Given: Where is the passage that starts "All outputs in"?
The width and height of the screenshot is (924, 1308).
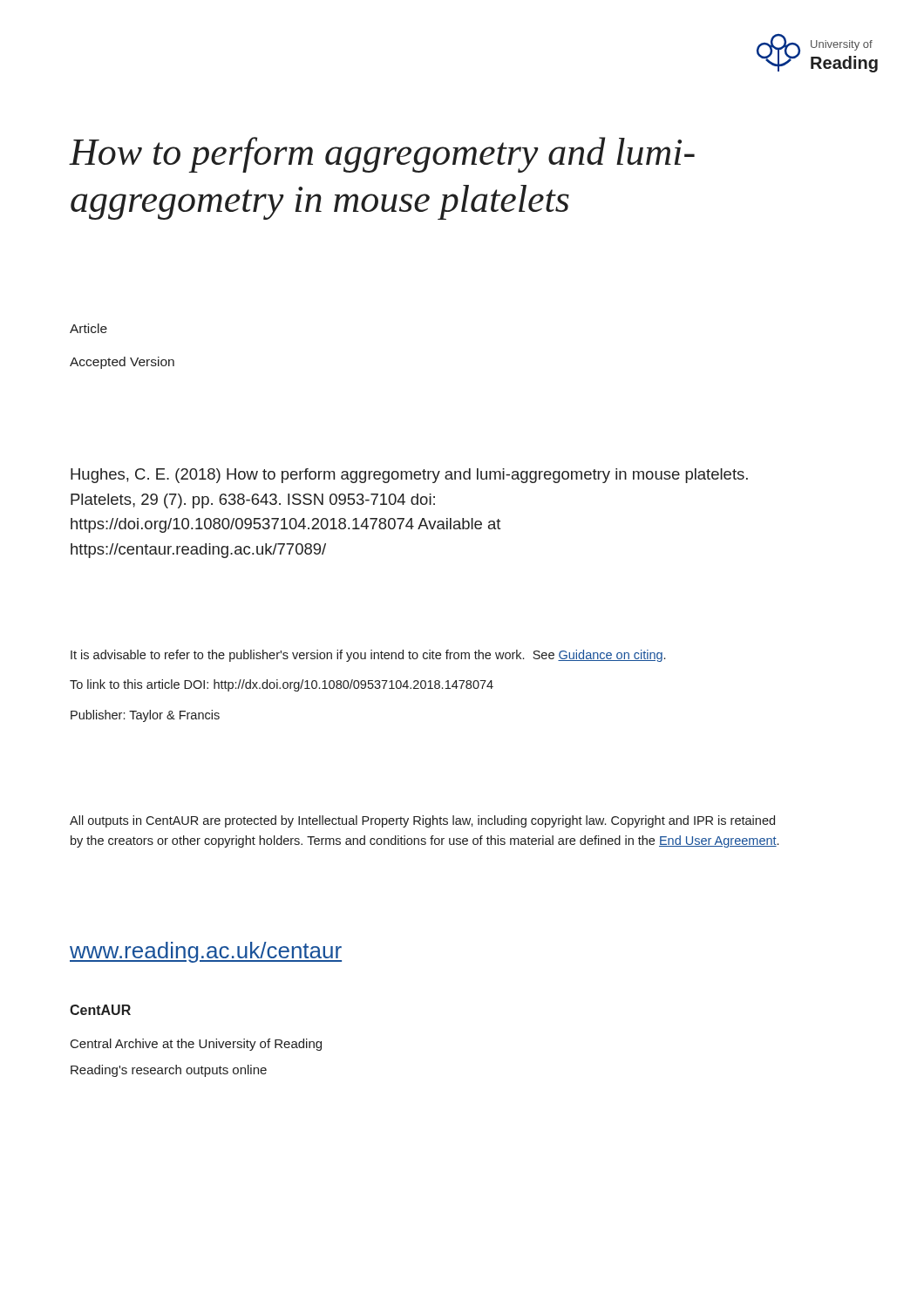Looking at the screenshot, I should pos(425,831).
